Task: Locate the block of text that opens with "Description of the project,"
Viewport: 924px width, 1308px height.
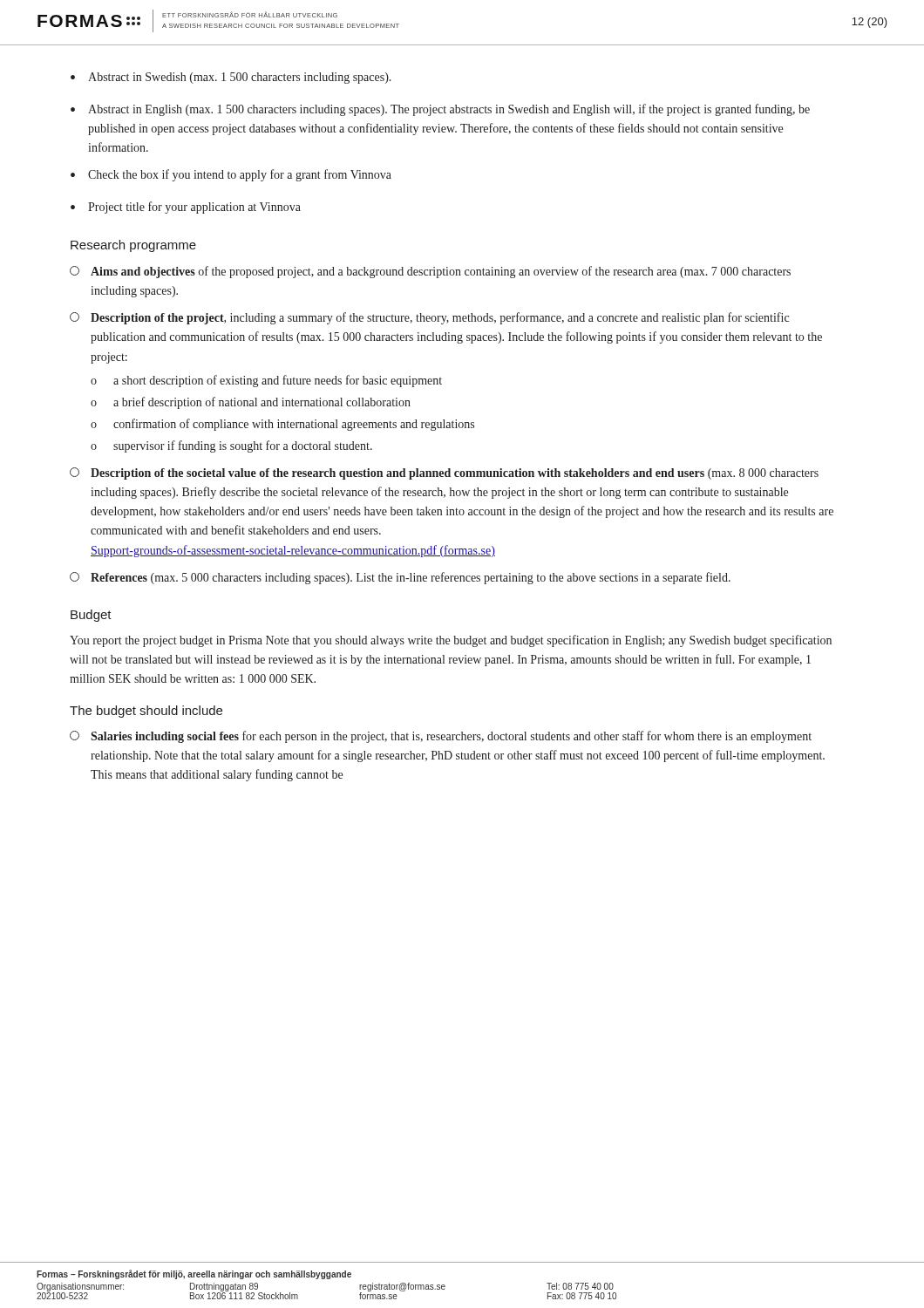Action: pos(453,383)
